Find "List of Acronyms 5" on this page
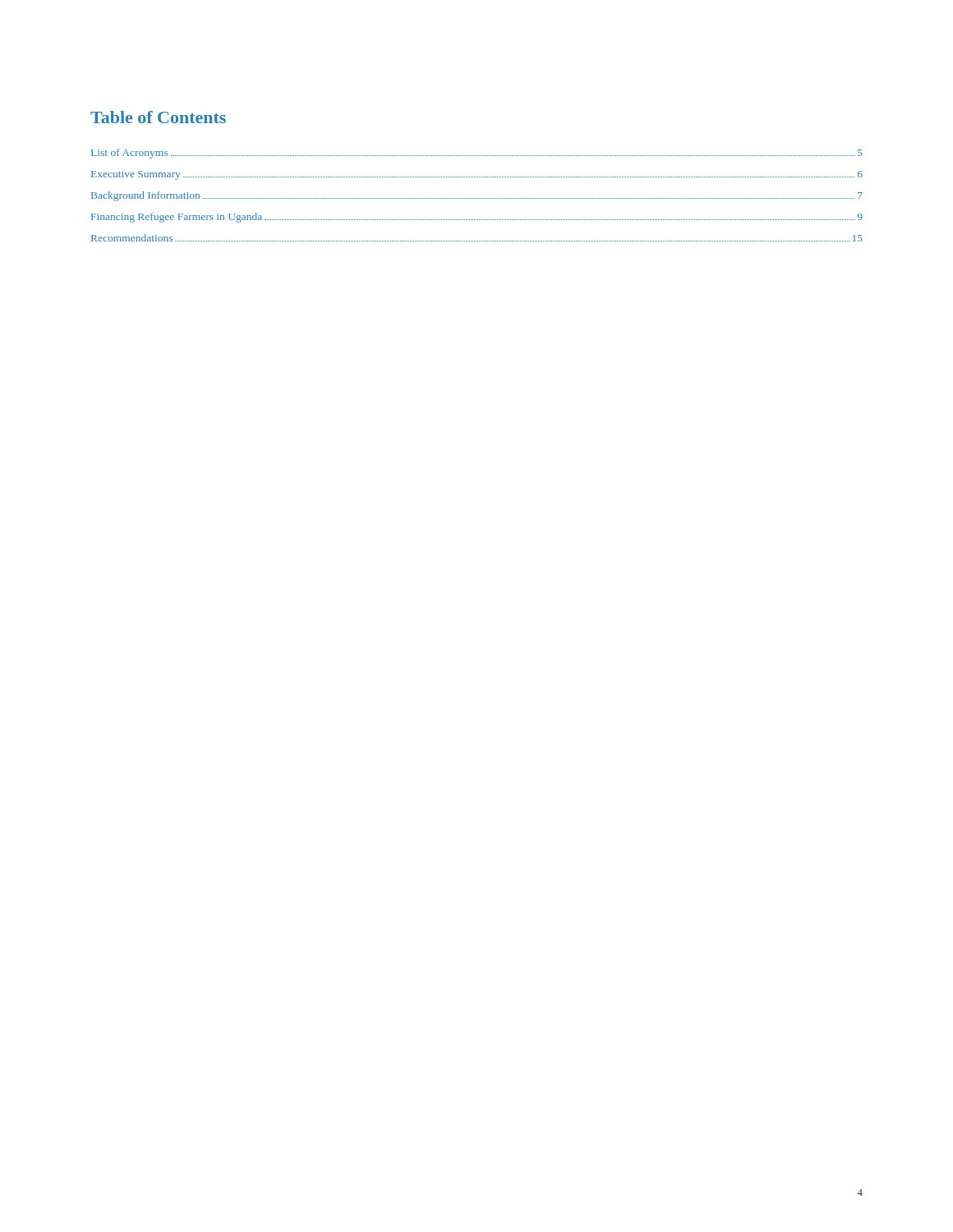 pos(476,153)
